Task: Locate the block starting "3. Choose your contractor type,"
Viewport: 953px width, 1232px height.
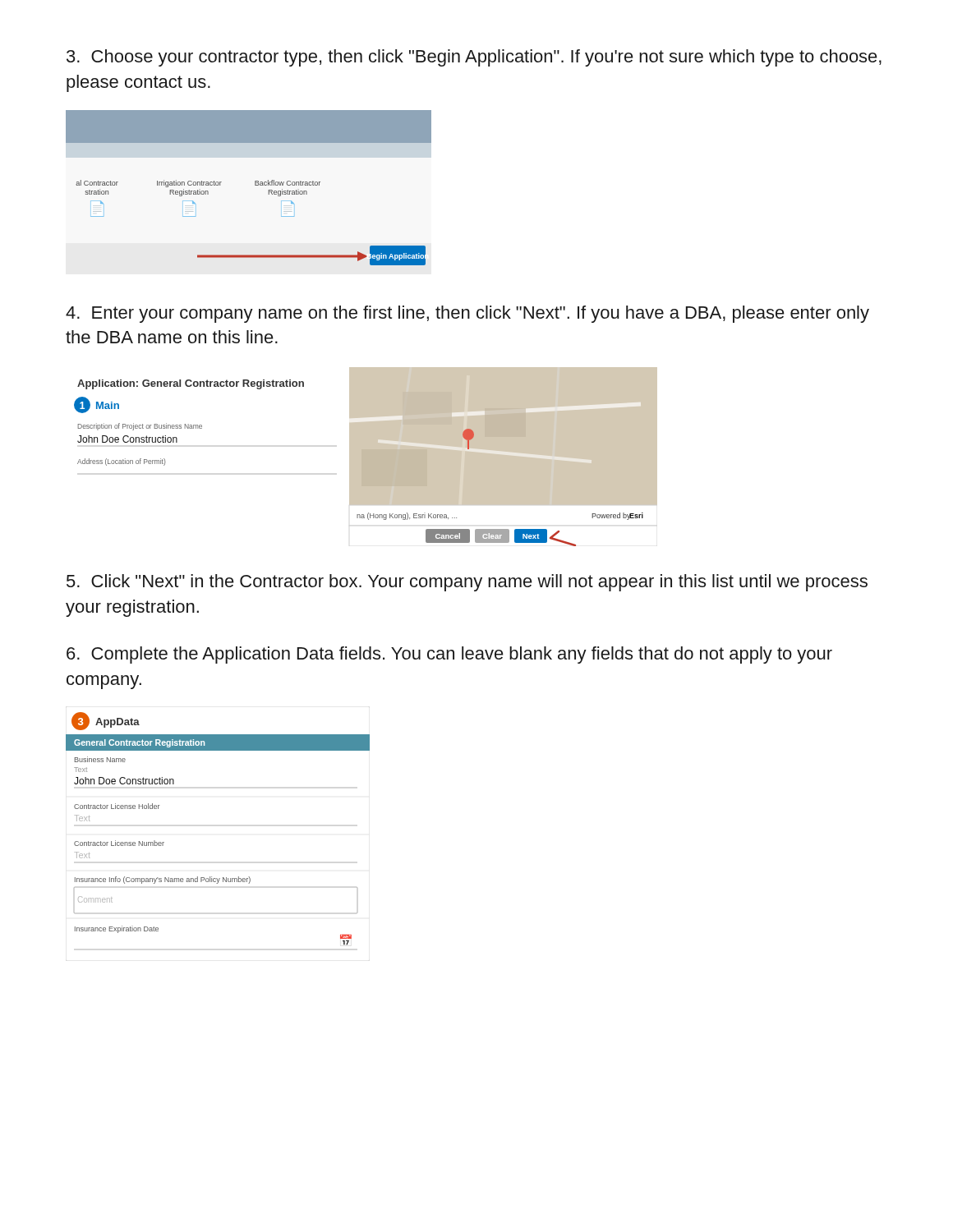Action: point(474,69)
